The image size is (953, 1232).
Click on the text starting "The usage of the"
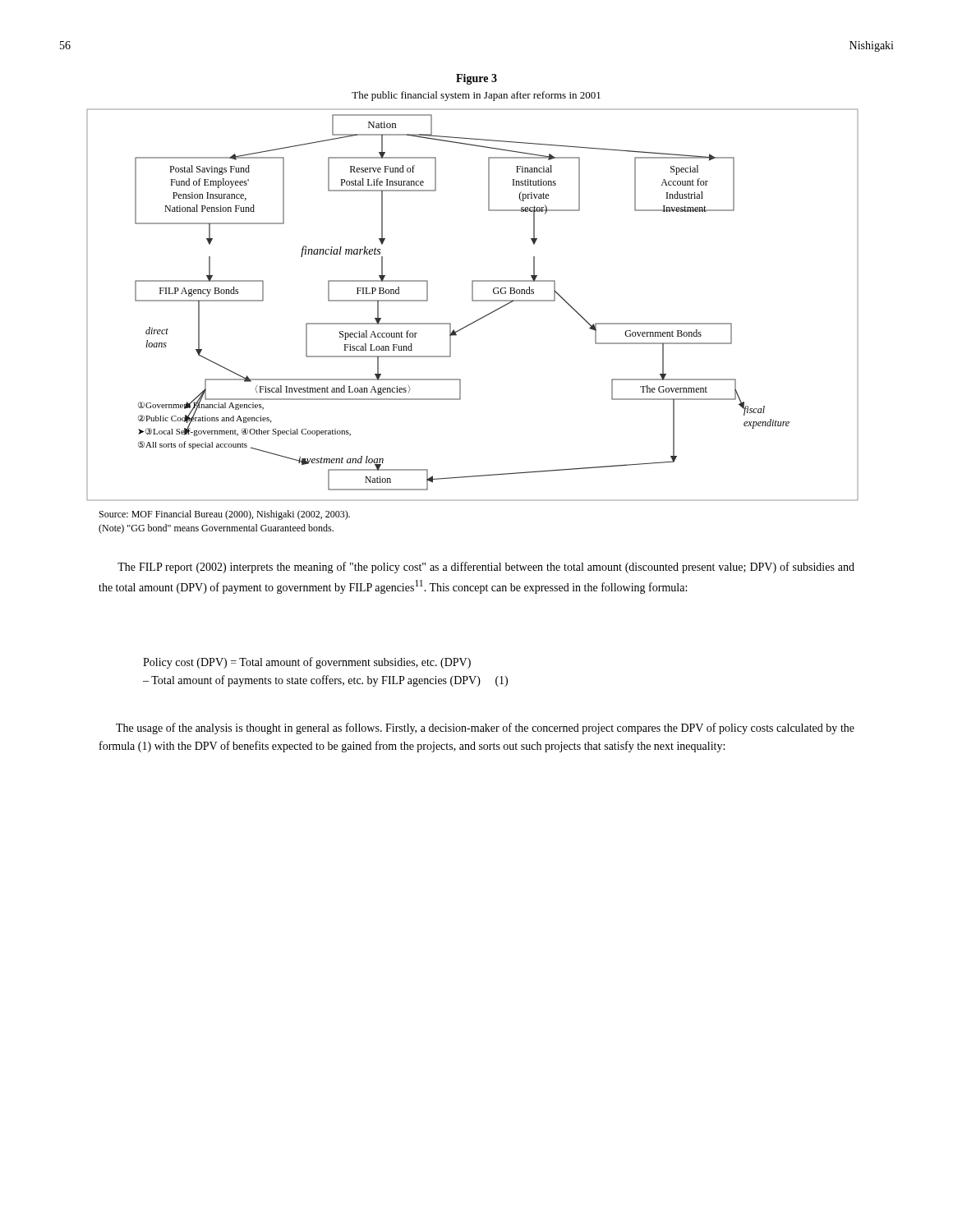tap(476, 737)
